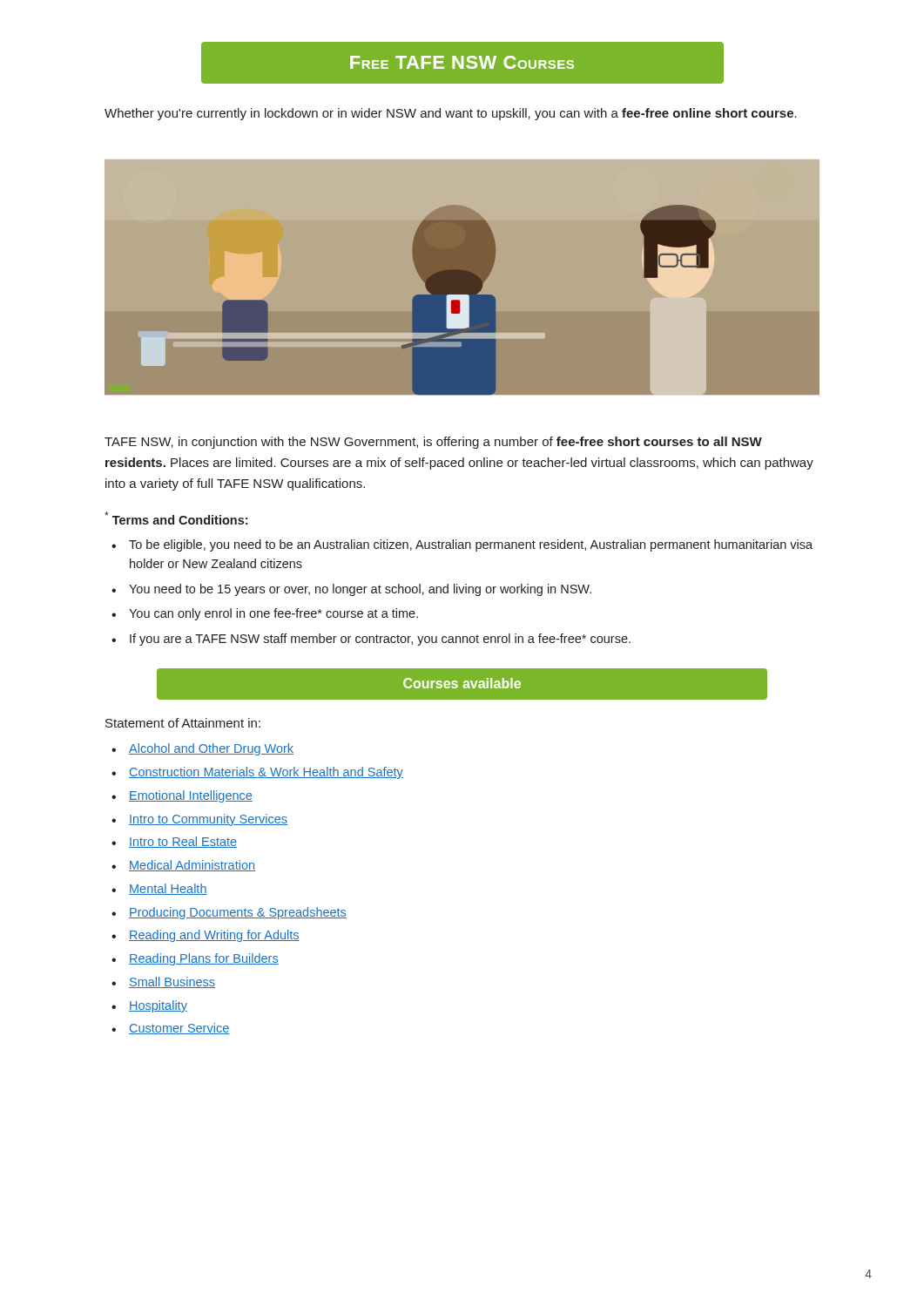
Task: Find the list item containing "Intro to Real Estate"
Action: (x=183, y=842)
